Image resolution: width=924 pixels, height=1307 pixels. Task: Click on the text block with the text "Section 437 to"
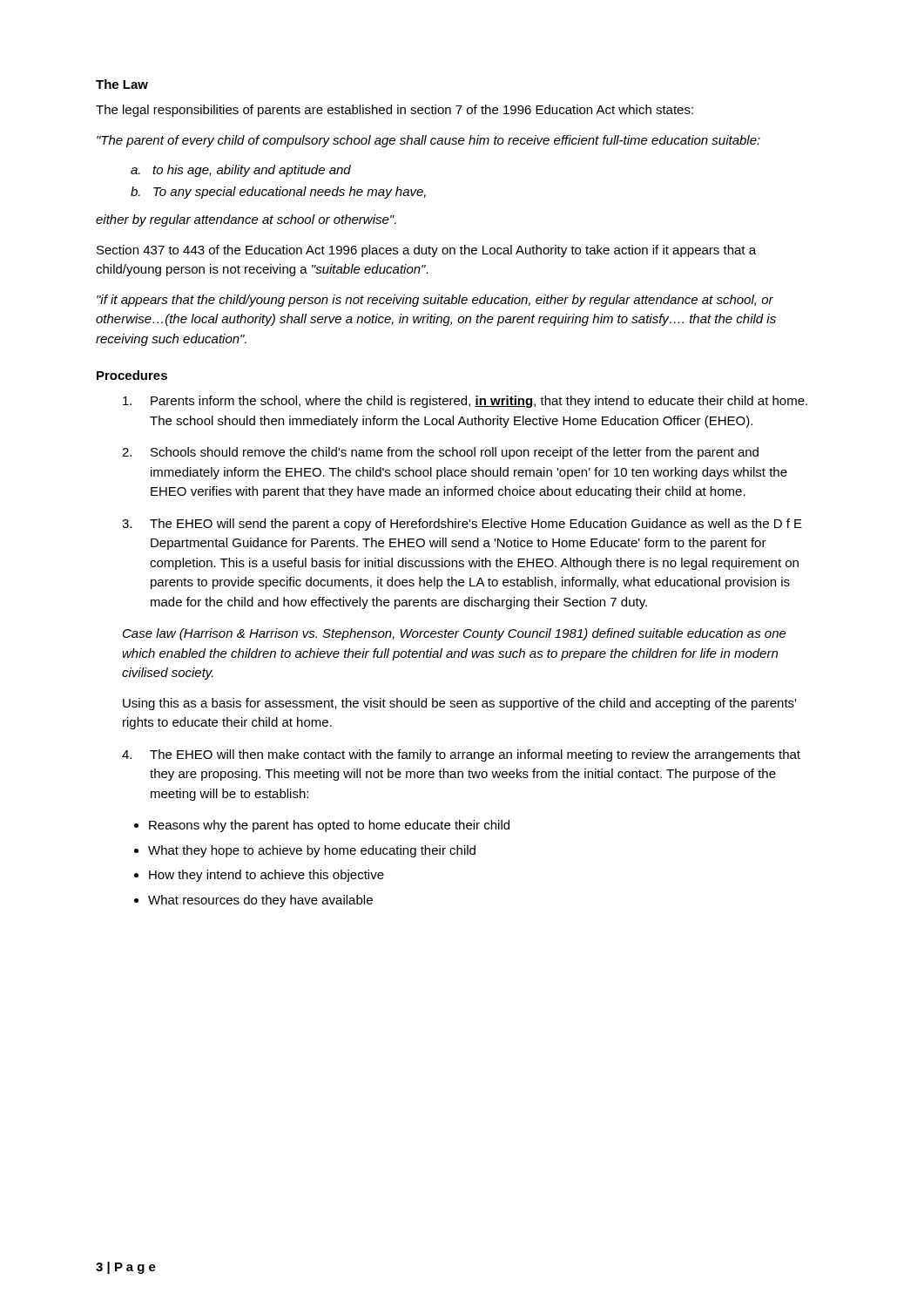pos(426,259)
